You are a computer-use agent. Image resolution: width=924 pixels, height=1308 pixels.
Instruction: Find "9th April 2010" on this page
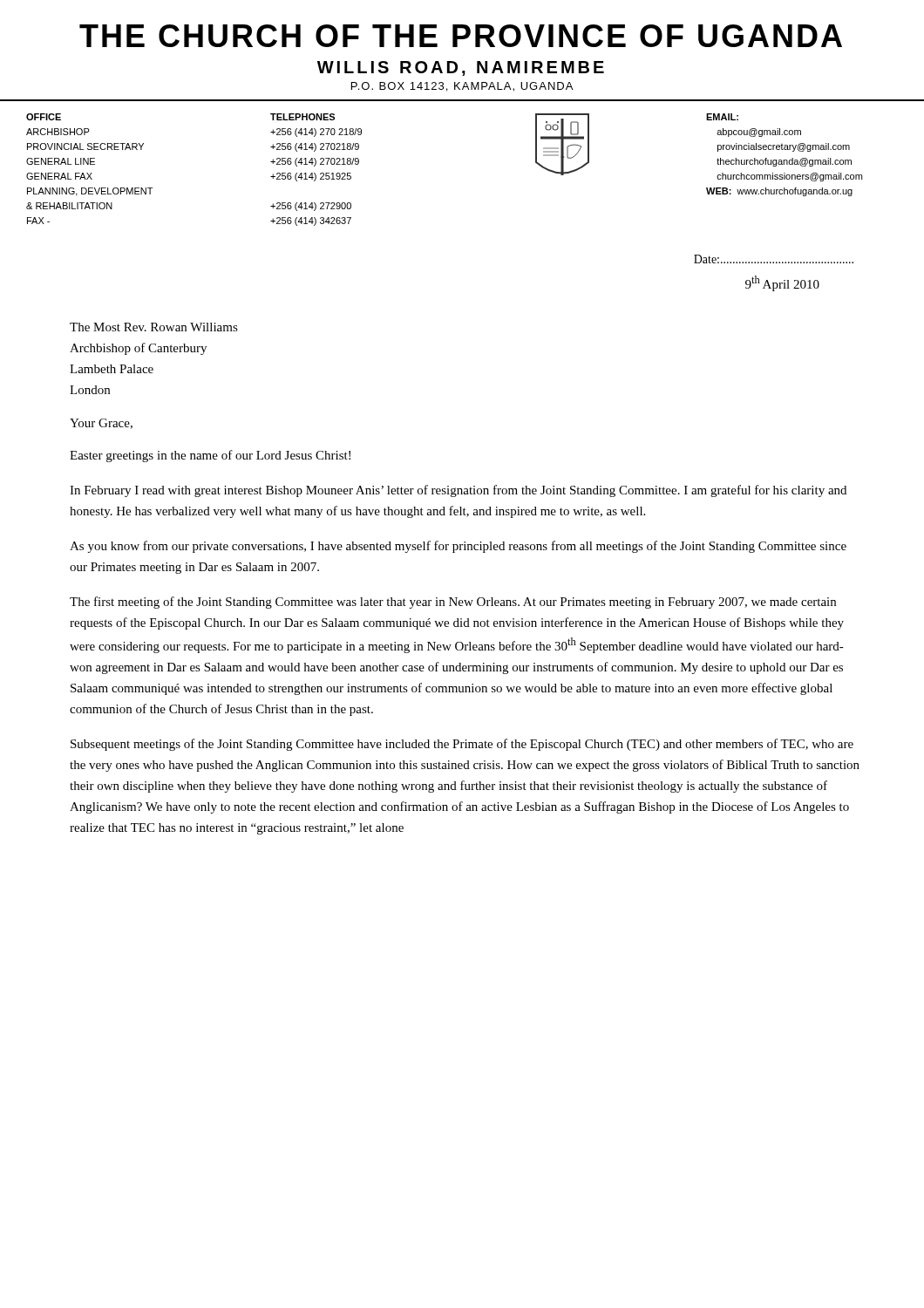782,282
